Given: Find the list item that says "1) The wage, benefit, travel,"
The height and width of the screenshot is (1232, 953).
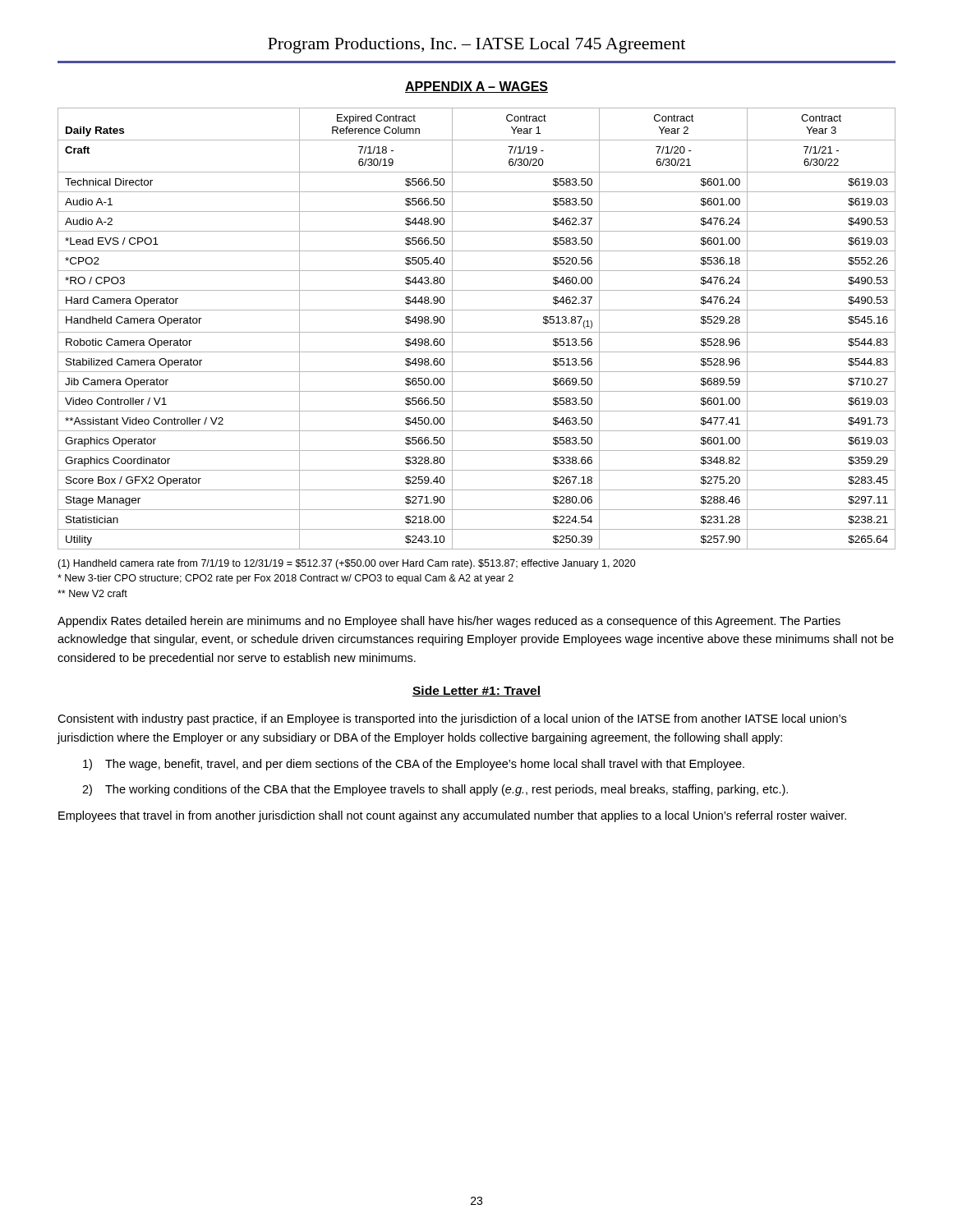Looking at the screenshot, I should click(414, 764).
